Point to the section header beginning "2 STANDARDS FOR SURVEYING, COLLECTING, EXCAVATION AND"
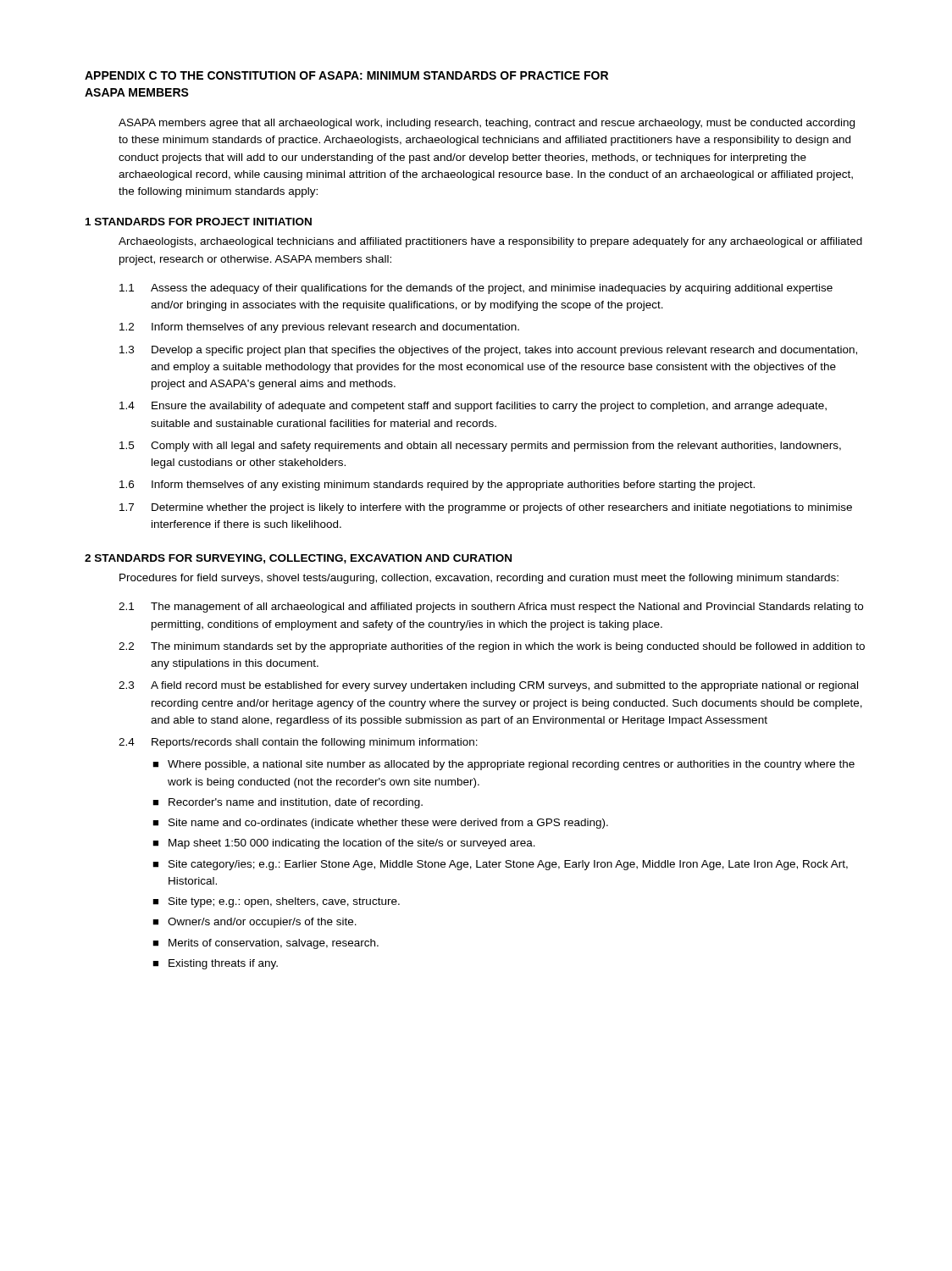This screenshot has width=952, height=1271. (x=299, y=558)
